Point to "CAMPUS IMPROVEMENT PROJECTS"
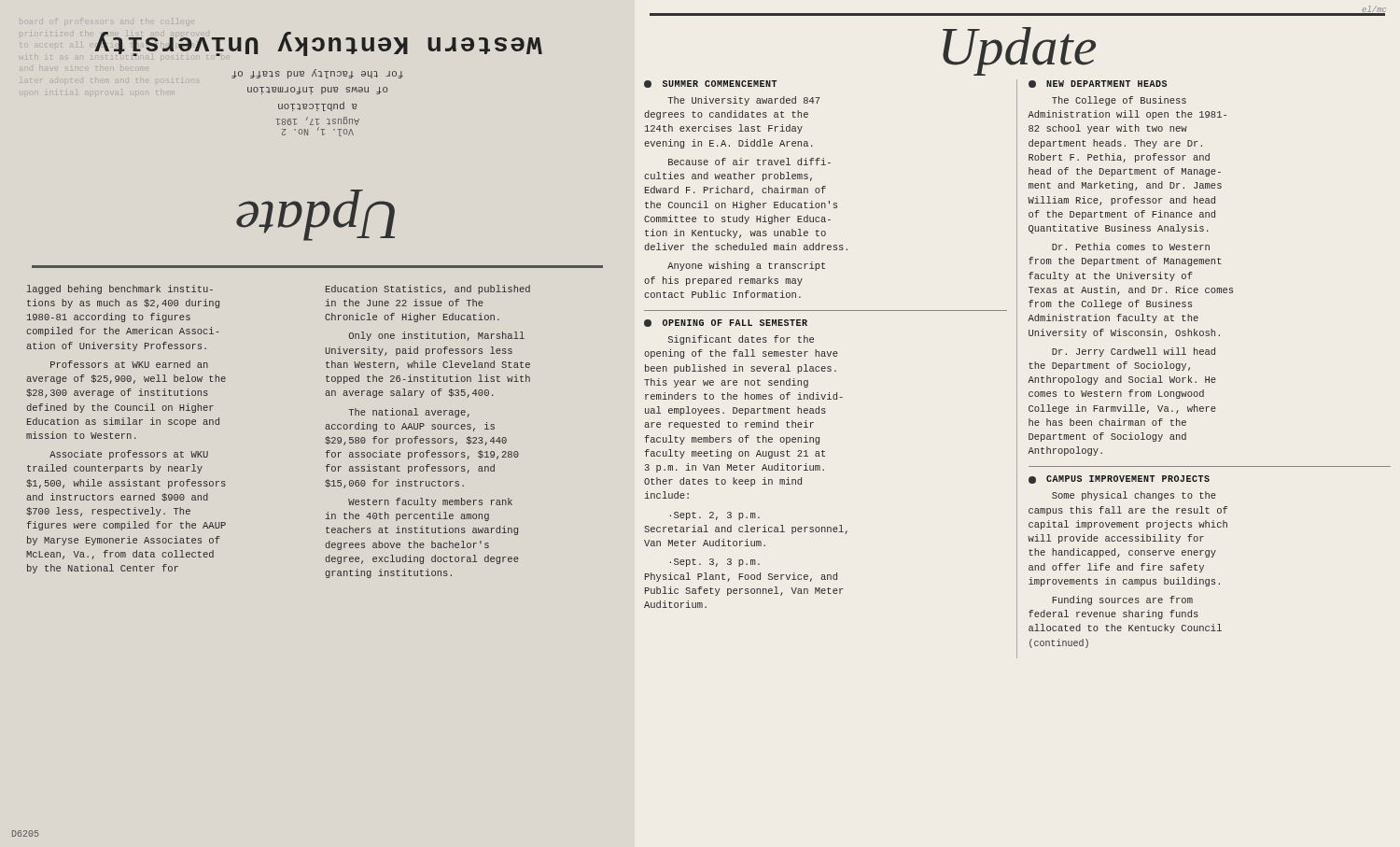 [x=1119, y=480]
